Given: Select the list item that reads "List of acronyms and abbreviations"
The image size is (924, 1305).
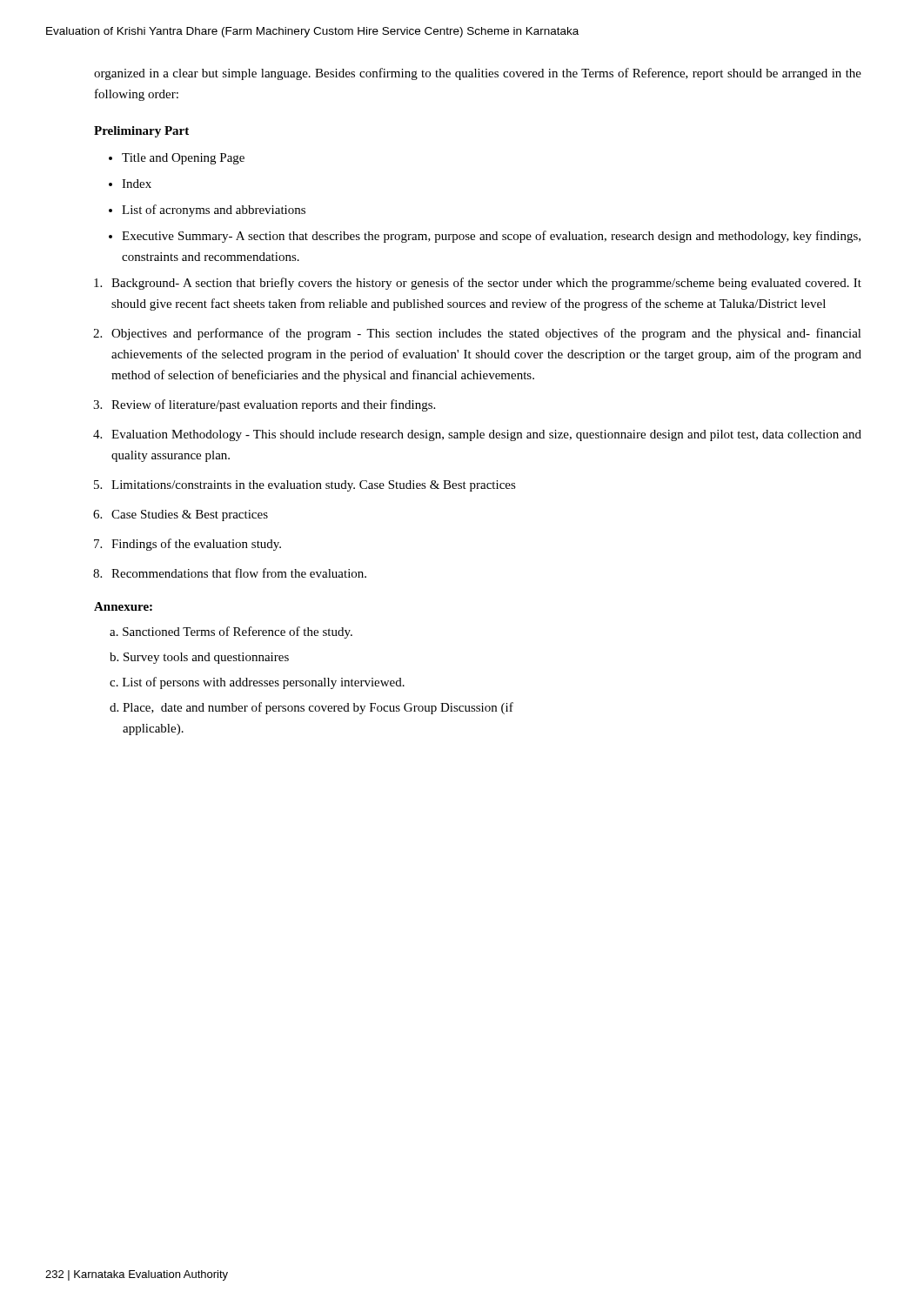Looking at the screenshot, I should pos(214,210).
